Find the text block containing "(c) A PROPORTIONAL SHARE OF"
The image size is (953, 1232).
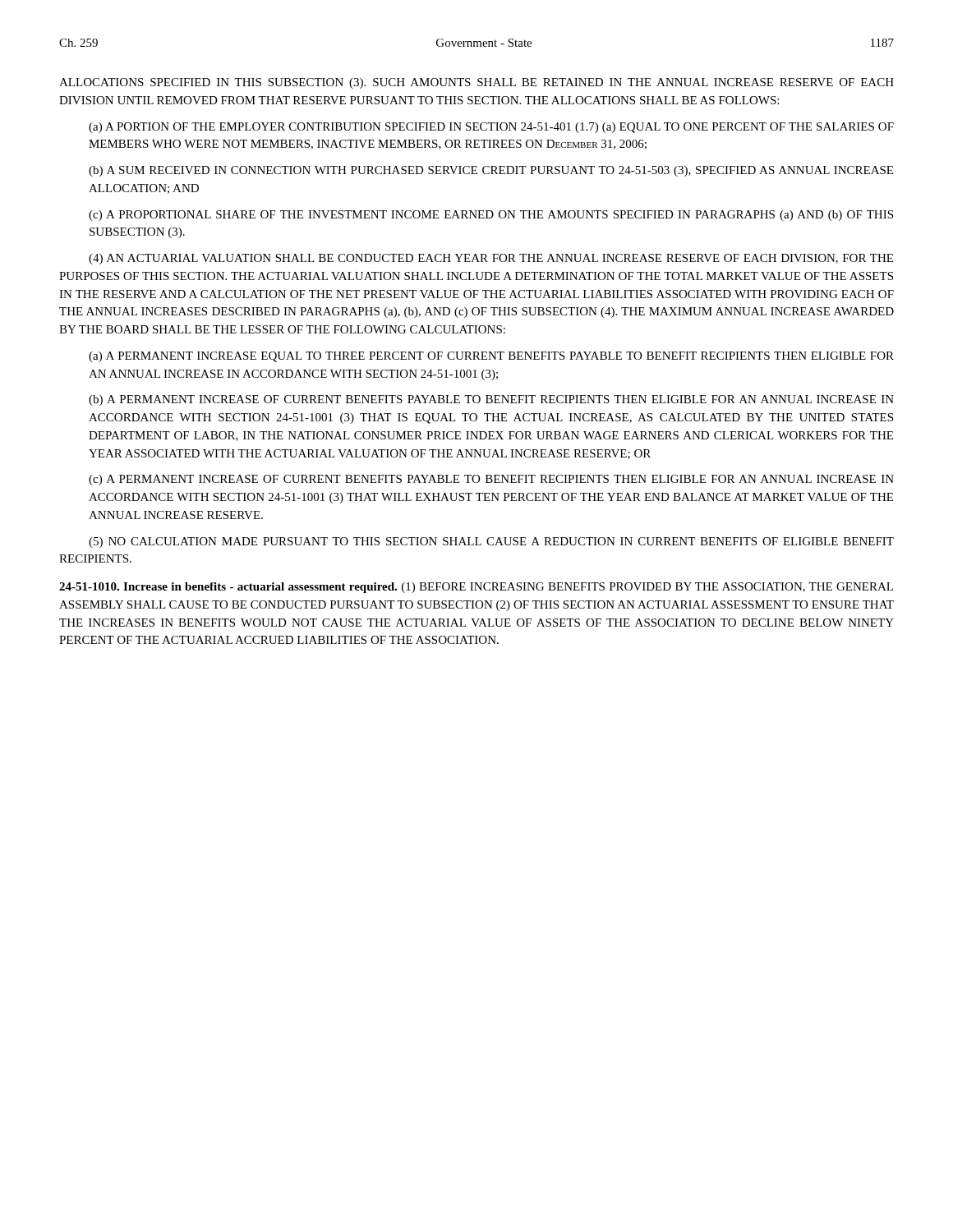pos(476,224)
